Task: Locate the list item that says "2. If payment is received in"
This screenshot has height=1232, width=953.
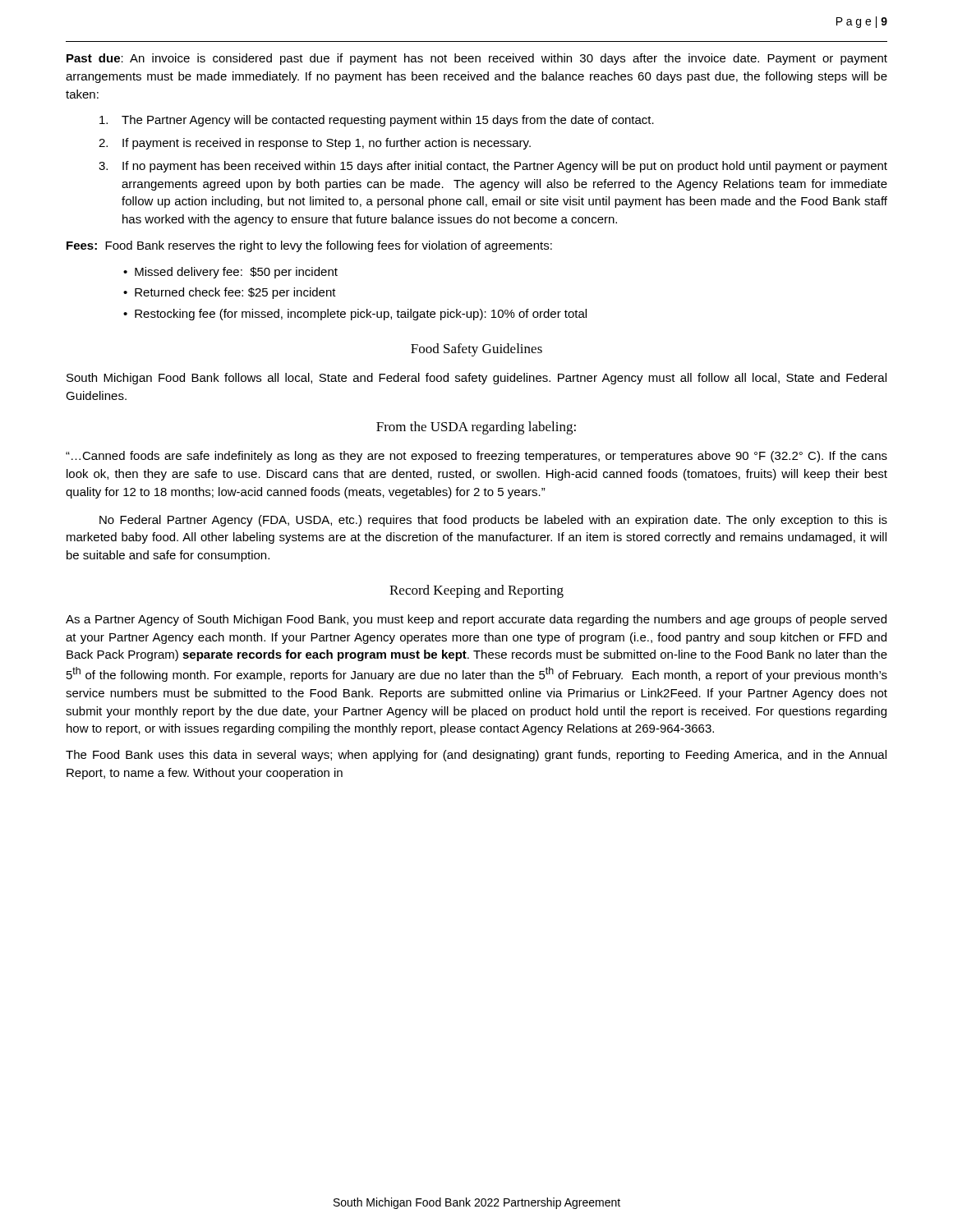Action: (x=315, y=143)
